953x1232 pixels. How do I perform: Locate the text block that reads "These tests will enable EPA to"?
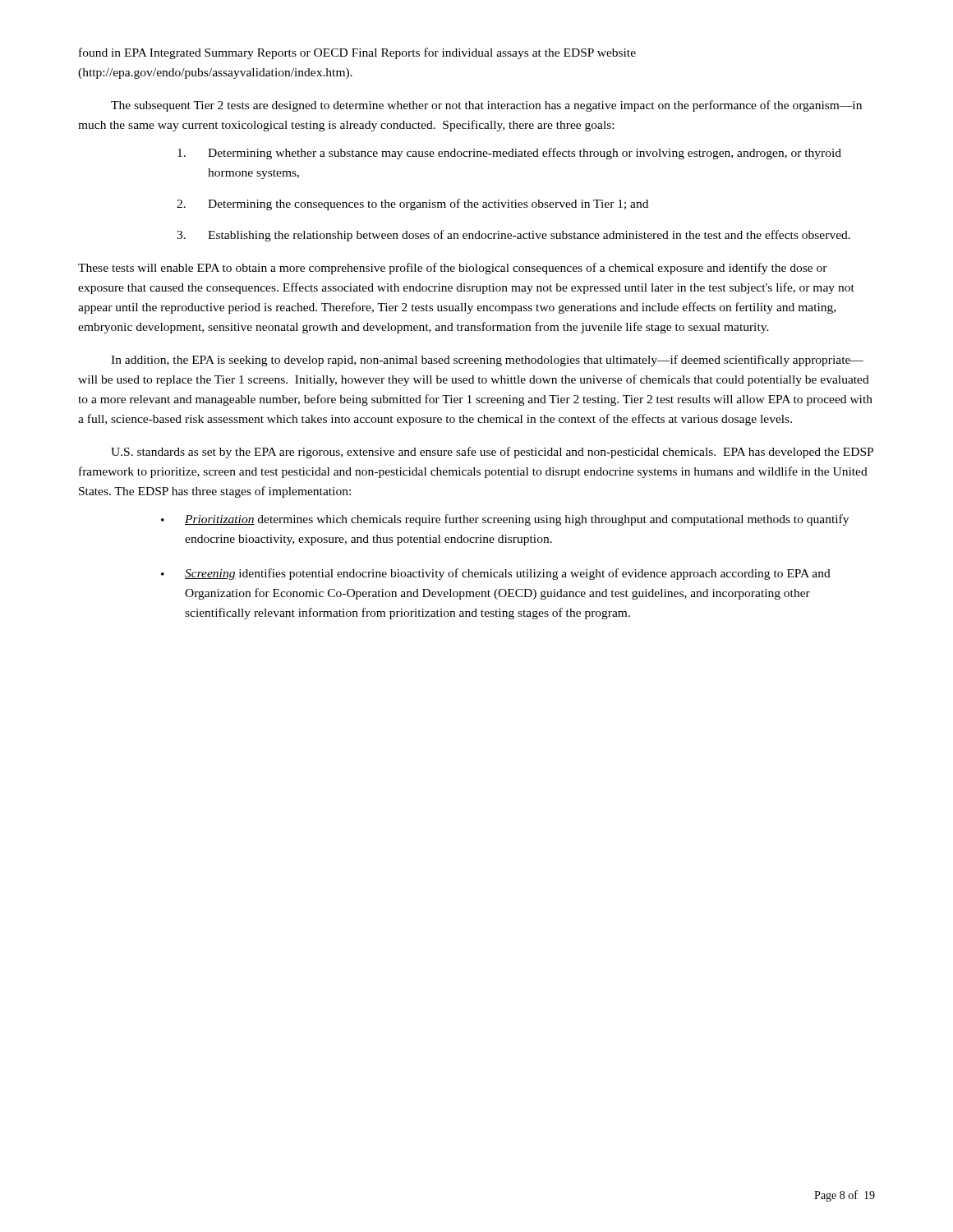466,297
